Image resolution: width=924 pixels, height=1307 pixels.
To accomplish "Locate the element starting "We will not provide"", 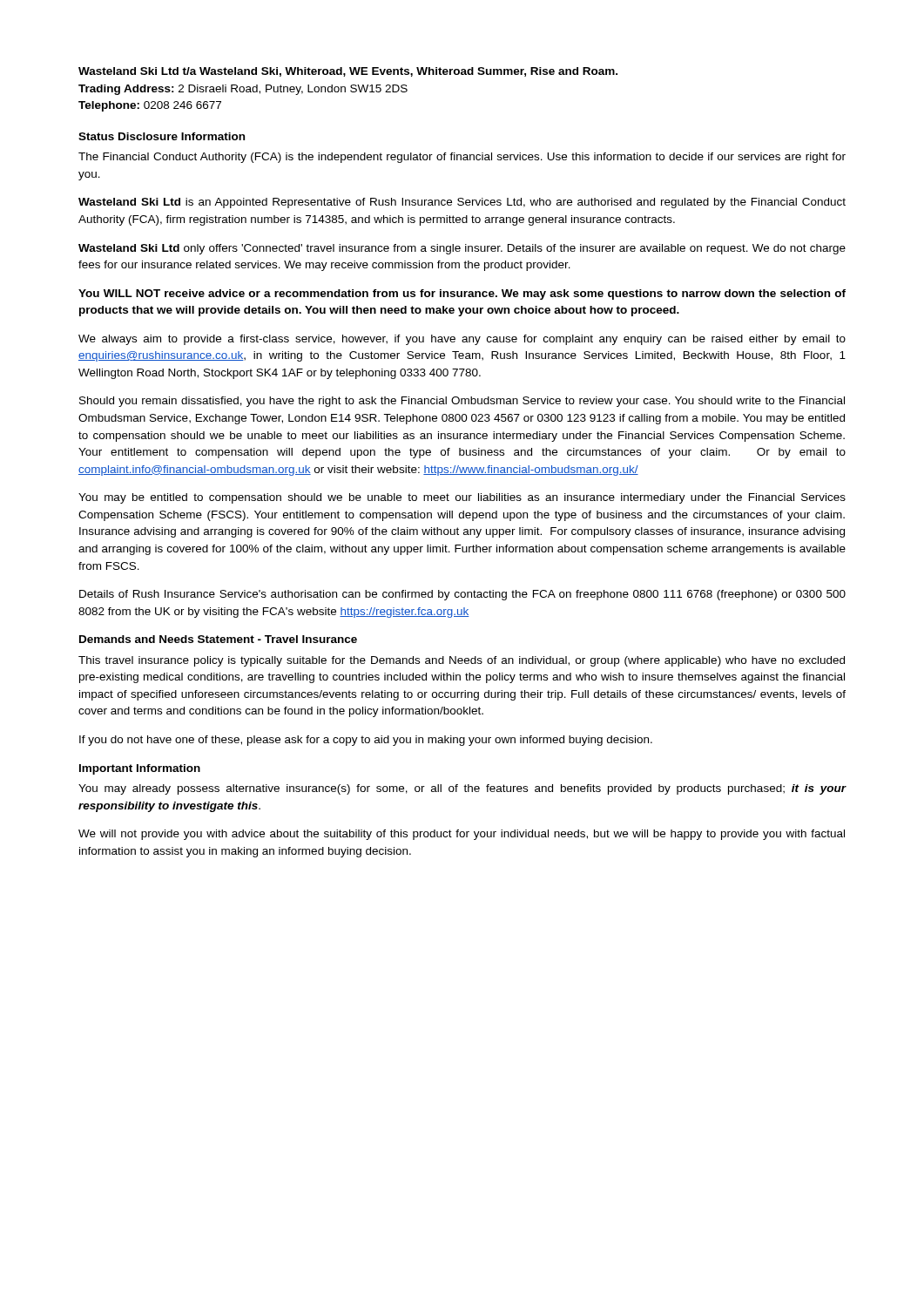I will [462, 842].
